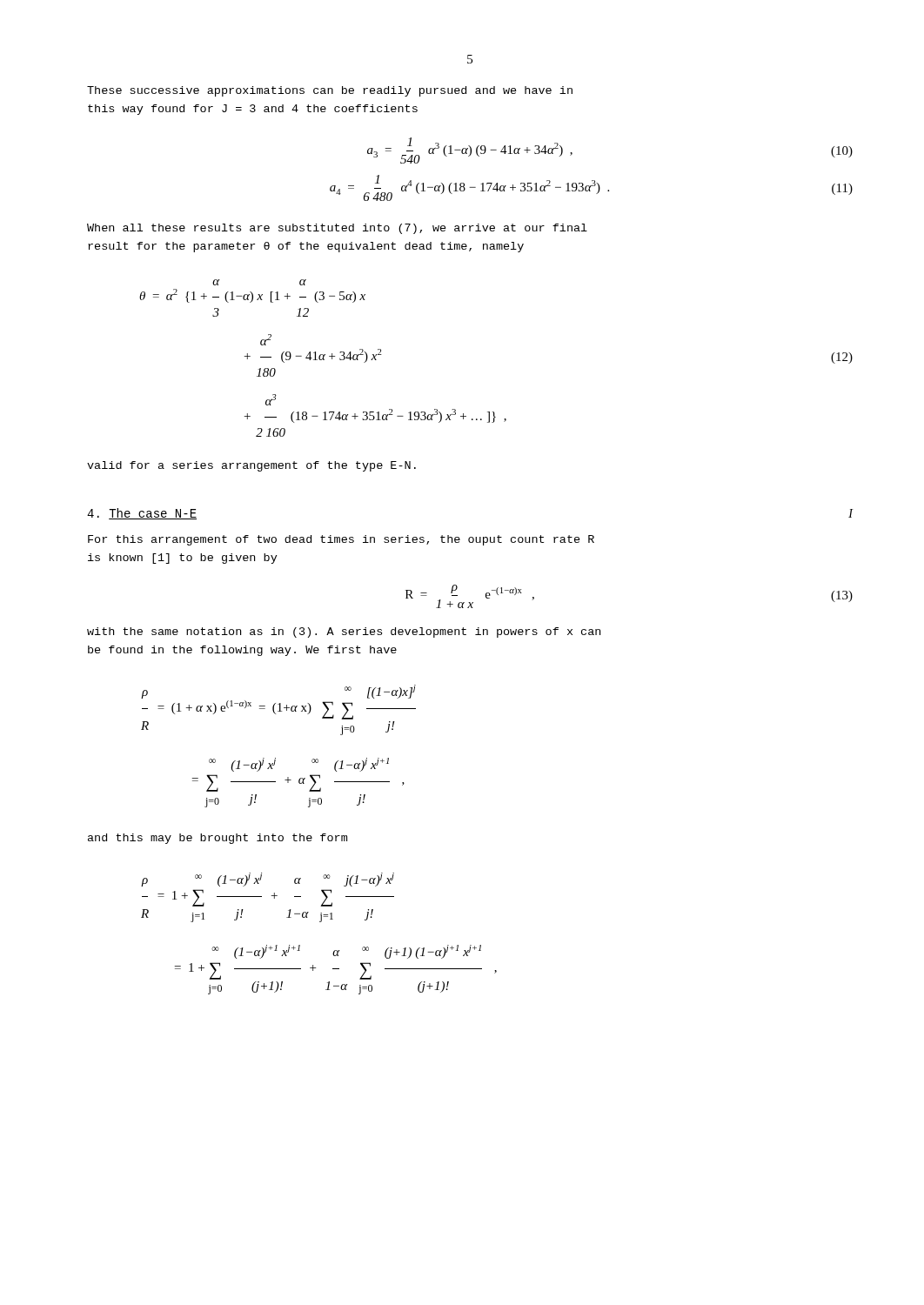Screen dimensions: 1305x924
Task: Click the passage that begins "These successive approximations can be readily pursued and"
Action: click(330, 100)
